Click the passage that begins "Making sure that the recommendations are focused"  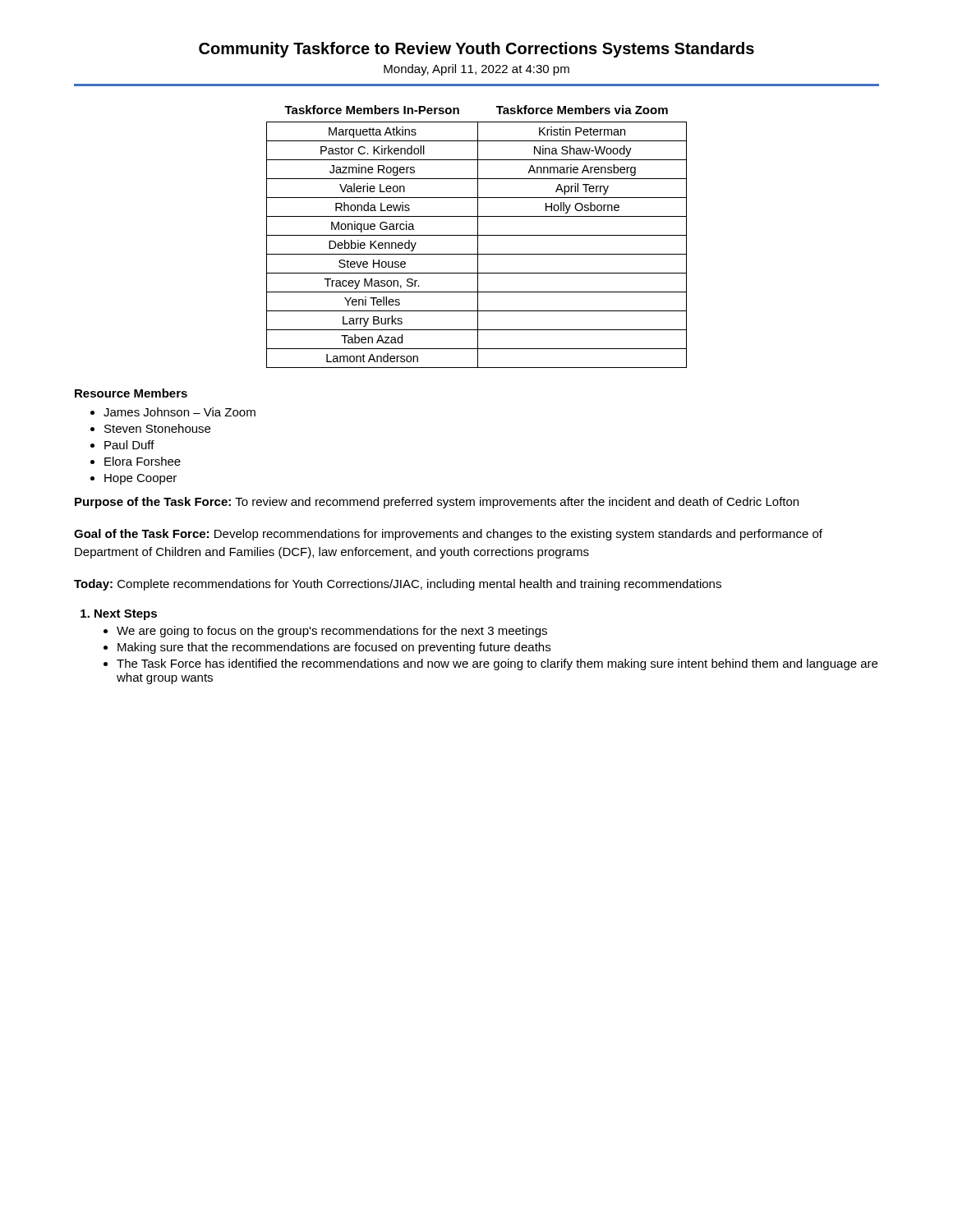pos(334,647)
